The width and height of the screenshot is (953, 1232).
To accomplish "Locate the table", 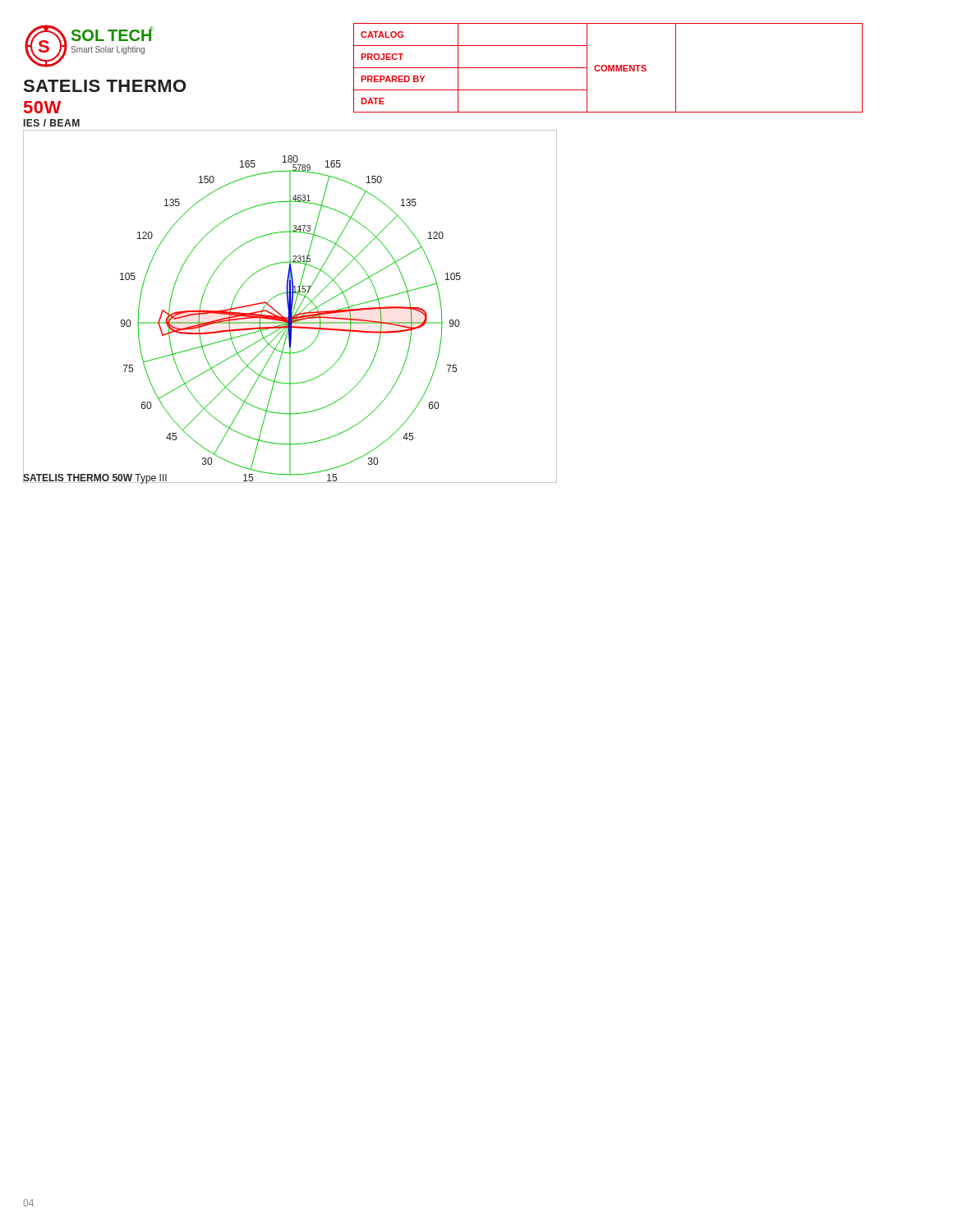I will pyautogui.click(x=608, y=68).
